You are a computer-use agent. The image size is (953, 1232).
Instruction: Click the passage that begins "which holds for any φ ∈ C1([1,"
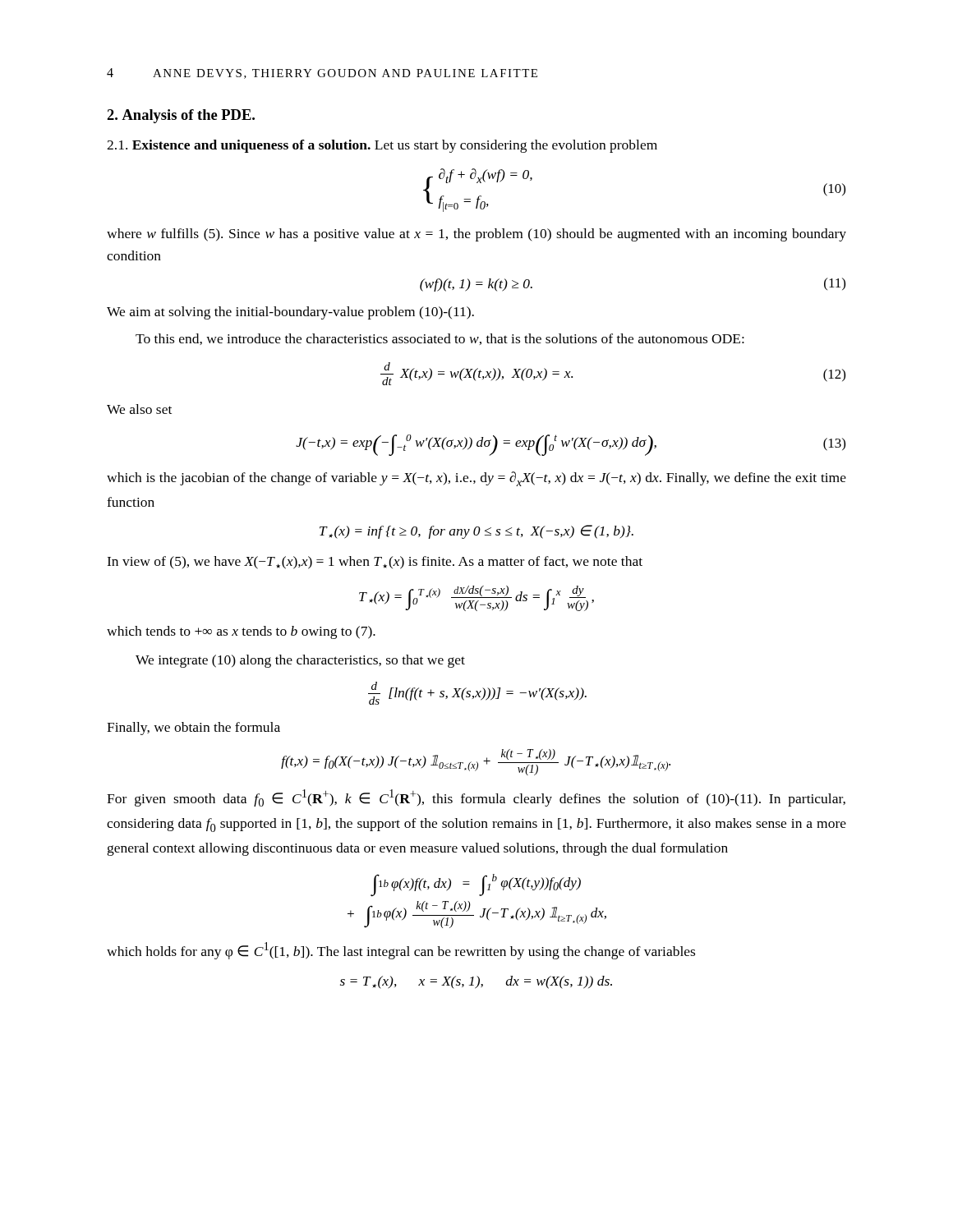click(401, 950)
